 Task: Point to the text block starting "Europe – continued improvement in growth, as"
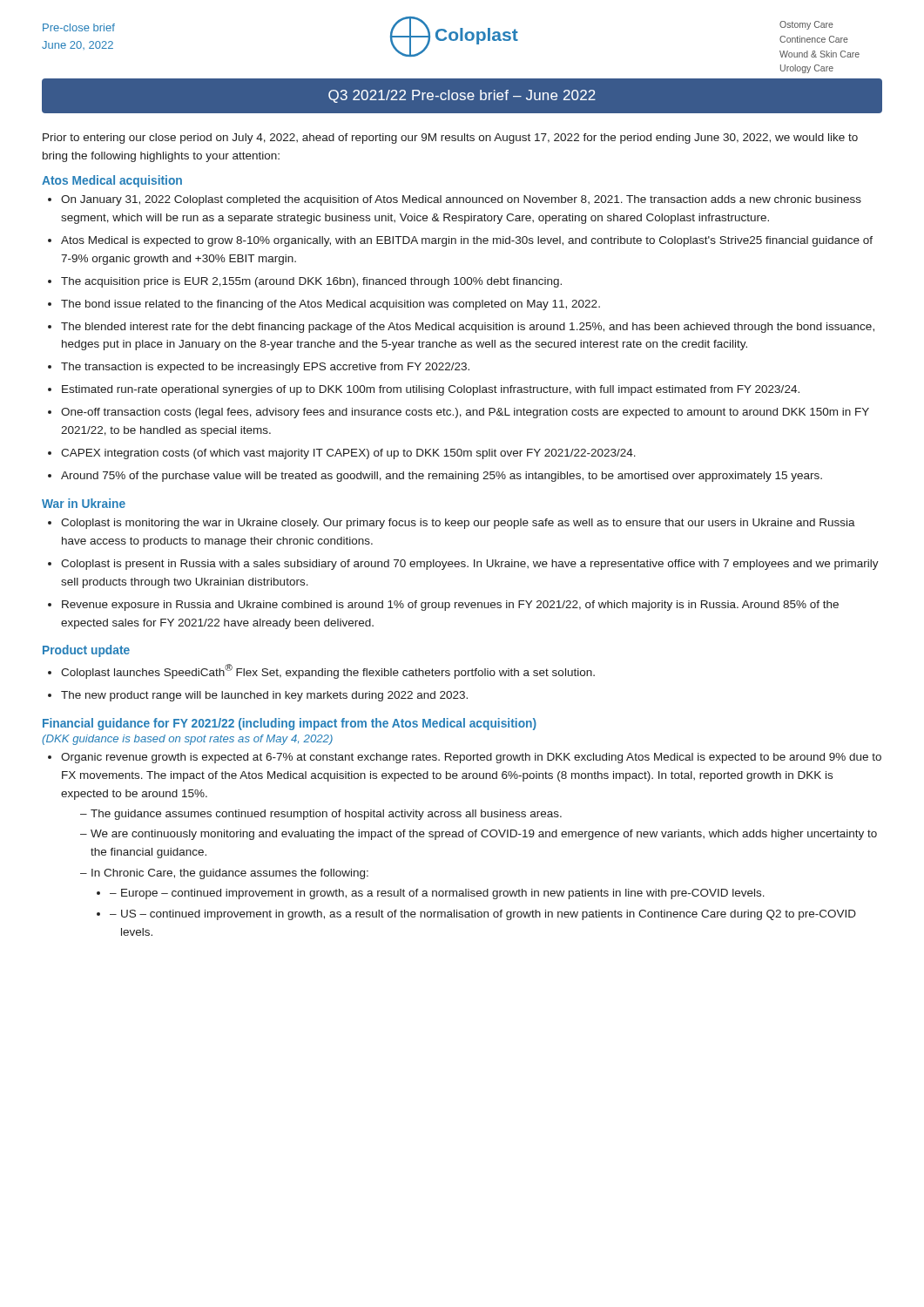[x=443, y=893]
